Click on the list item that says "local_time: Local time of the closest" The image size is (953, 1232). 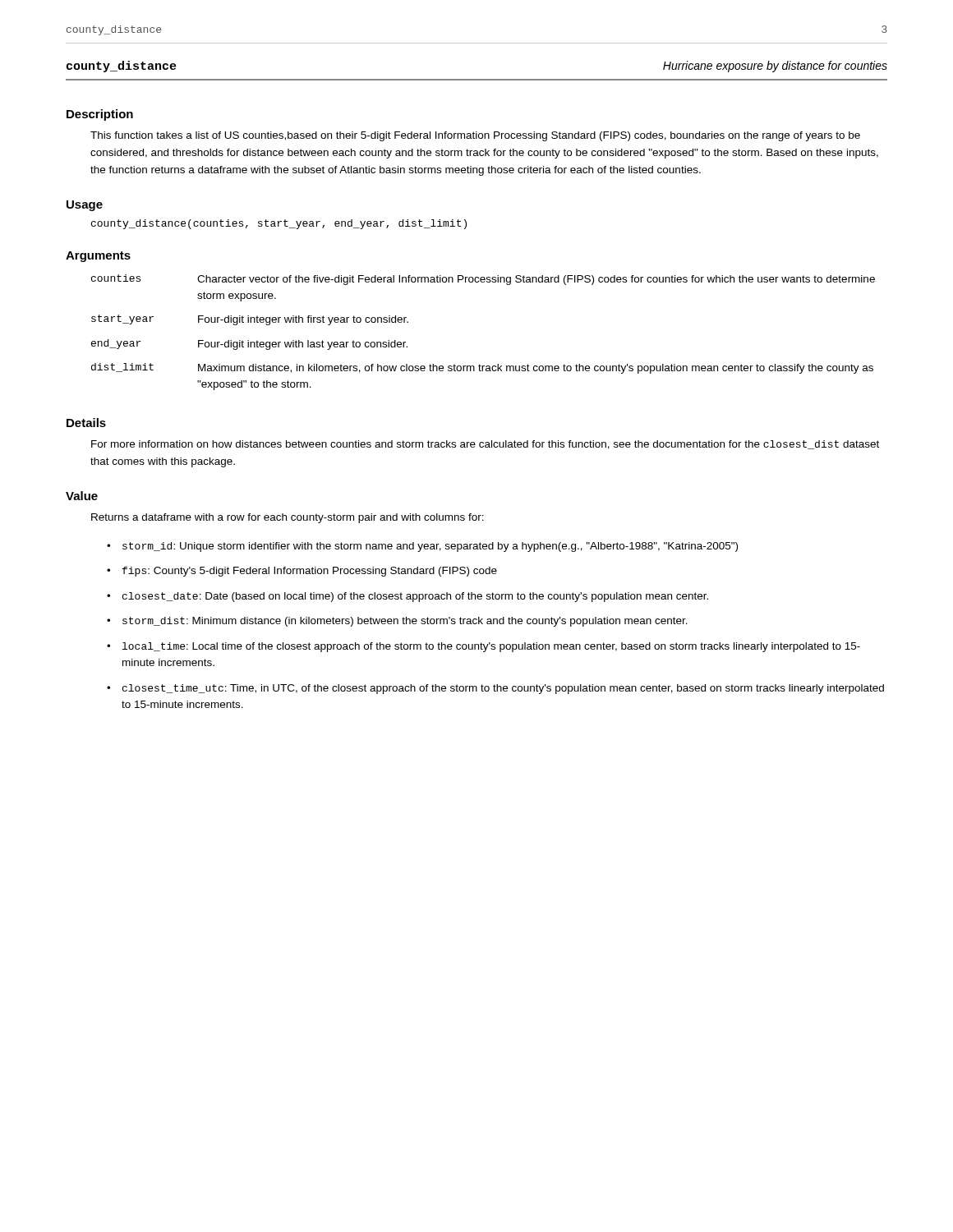(491, 654)
